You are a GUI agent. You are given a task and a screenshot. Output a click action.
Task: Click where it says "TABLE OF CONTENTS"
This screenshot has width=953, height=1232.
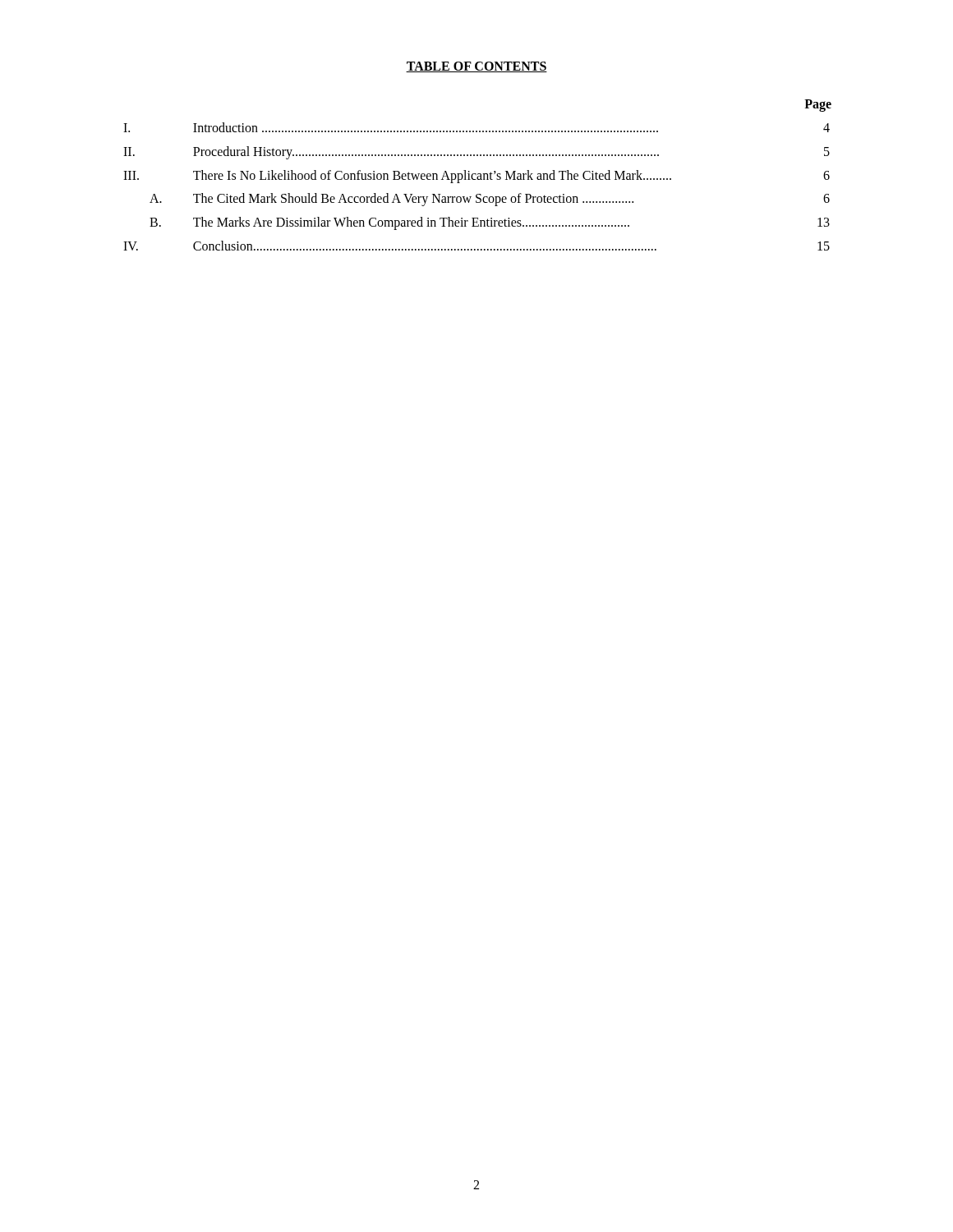476,66
